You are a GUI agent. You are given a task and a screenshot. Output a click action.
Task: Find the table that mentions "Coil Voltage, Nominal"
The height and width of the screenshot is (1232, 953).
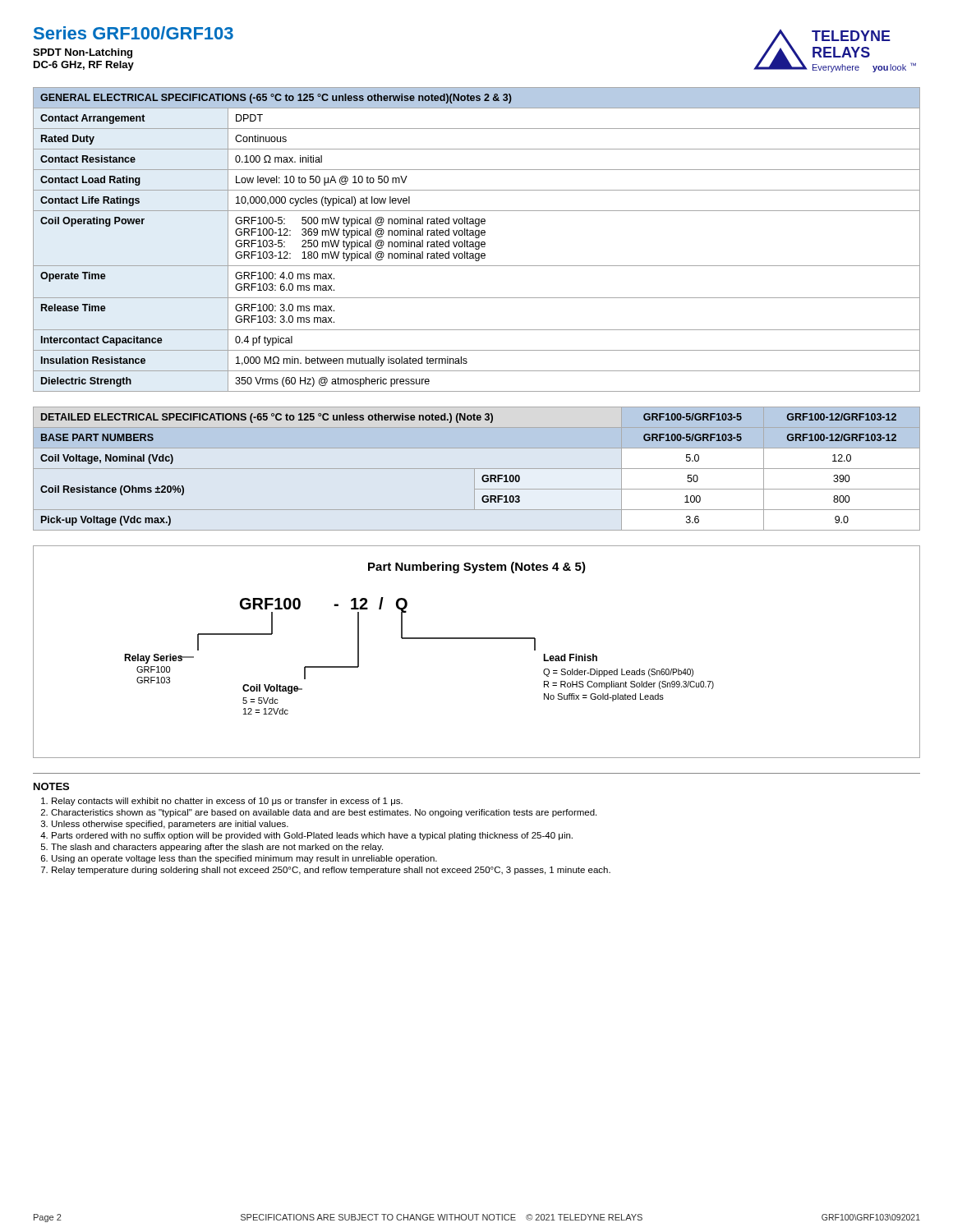[476, 469]
